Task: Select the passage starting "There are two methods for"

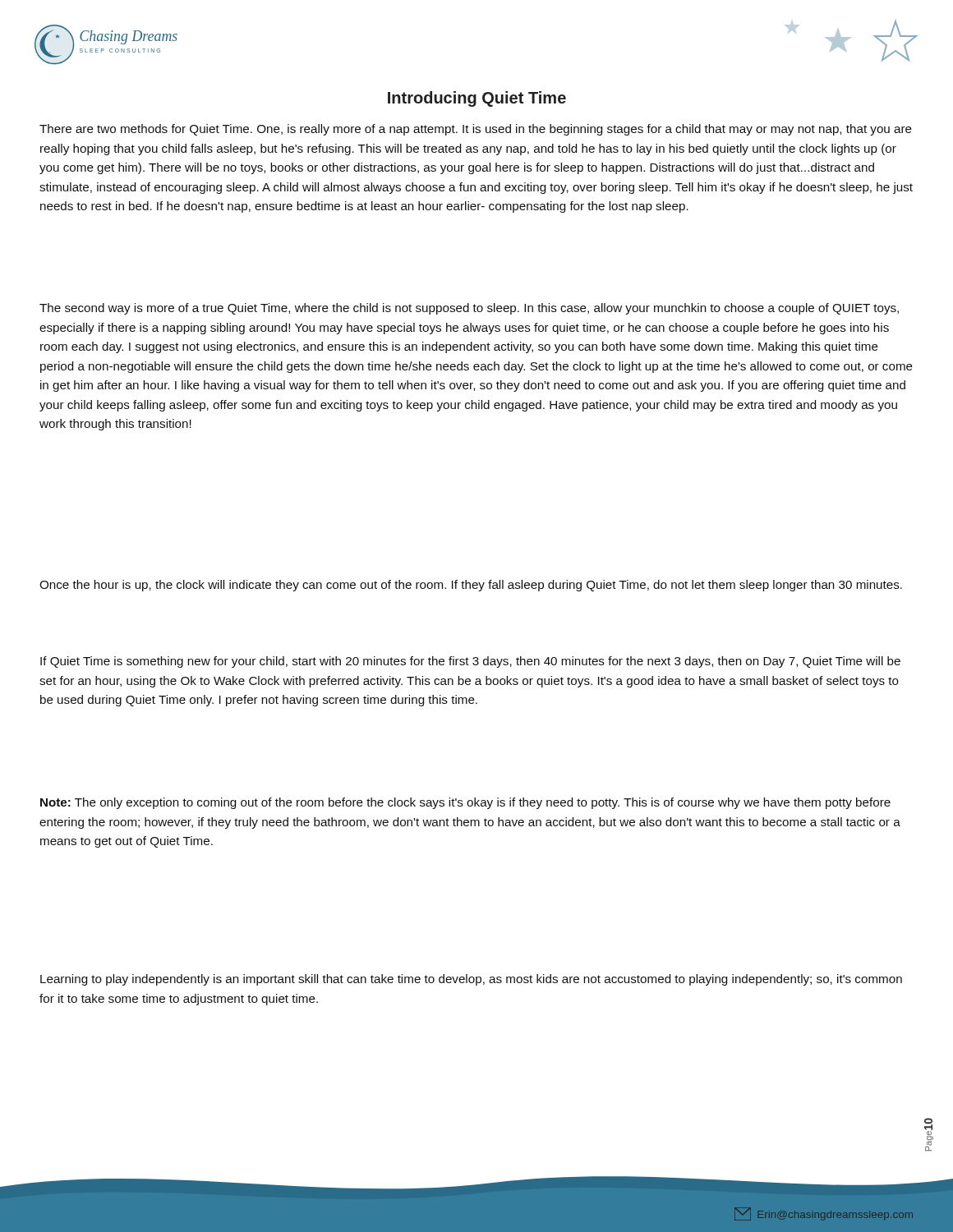Action: point(476,167)
